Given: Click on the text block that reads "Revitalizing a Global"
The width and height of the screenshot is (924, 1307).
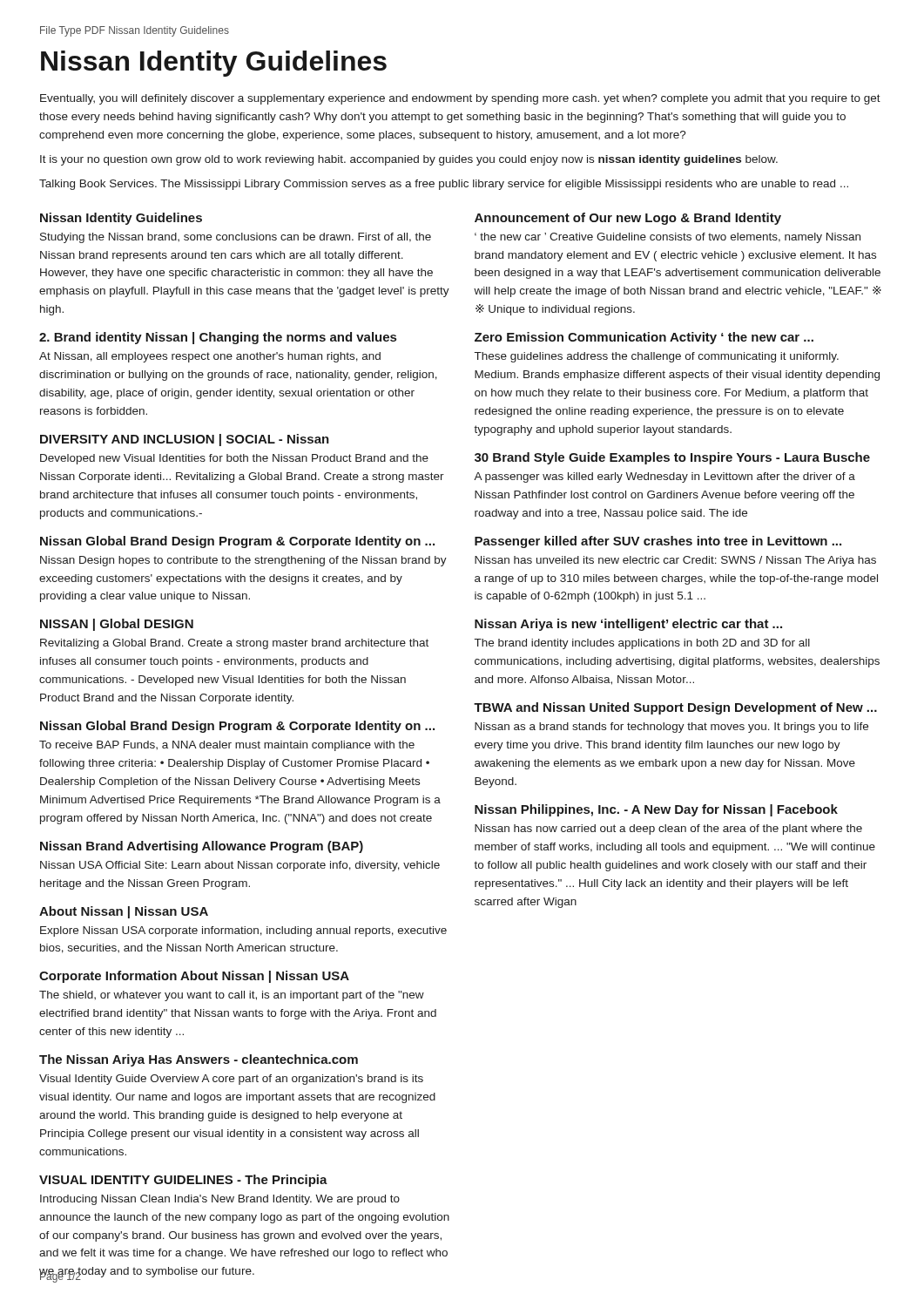Looking at the screenshot, I should click(234, 670).
